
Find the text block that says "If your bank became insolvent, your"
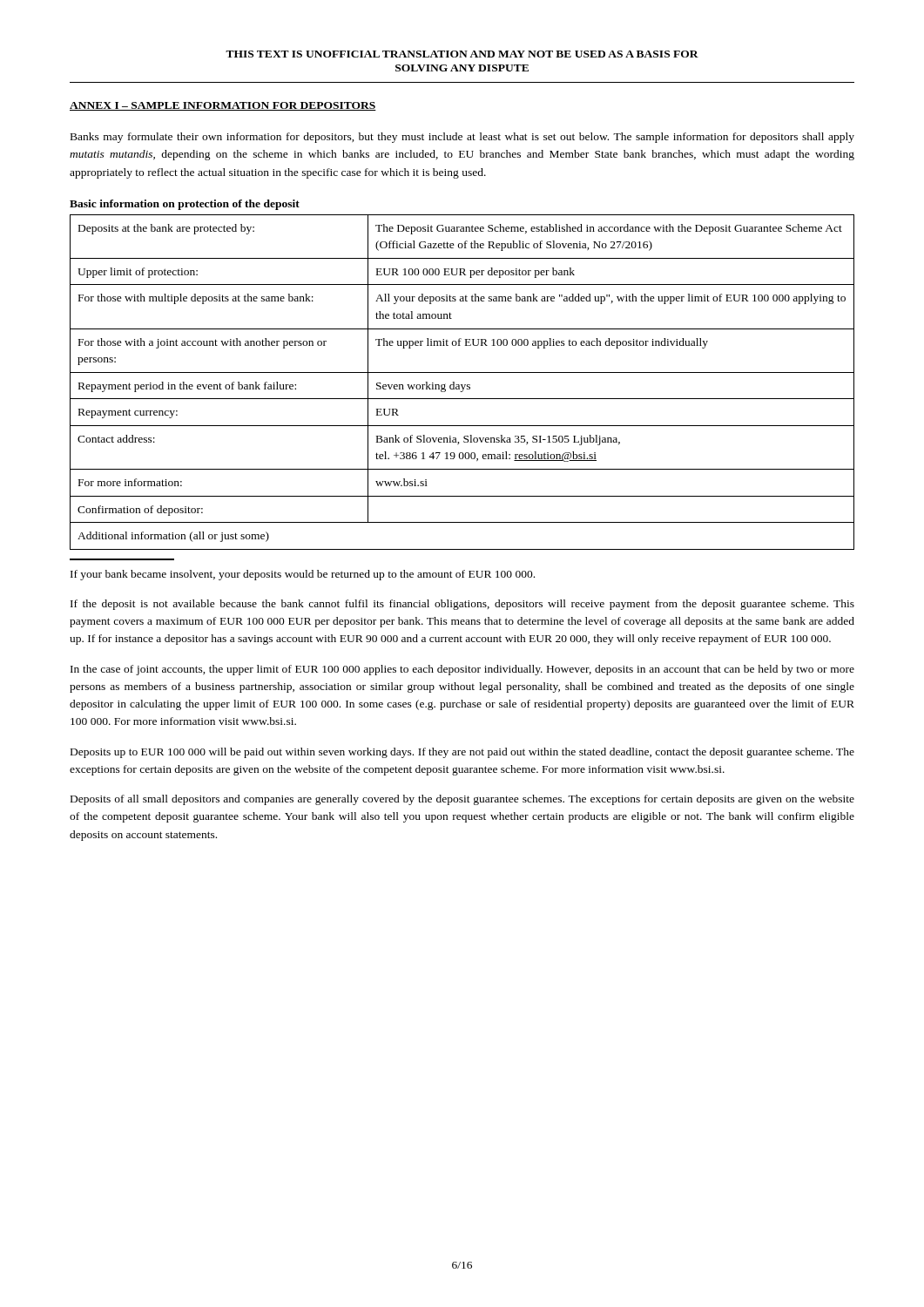pos(303,574)
